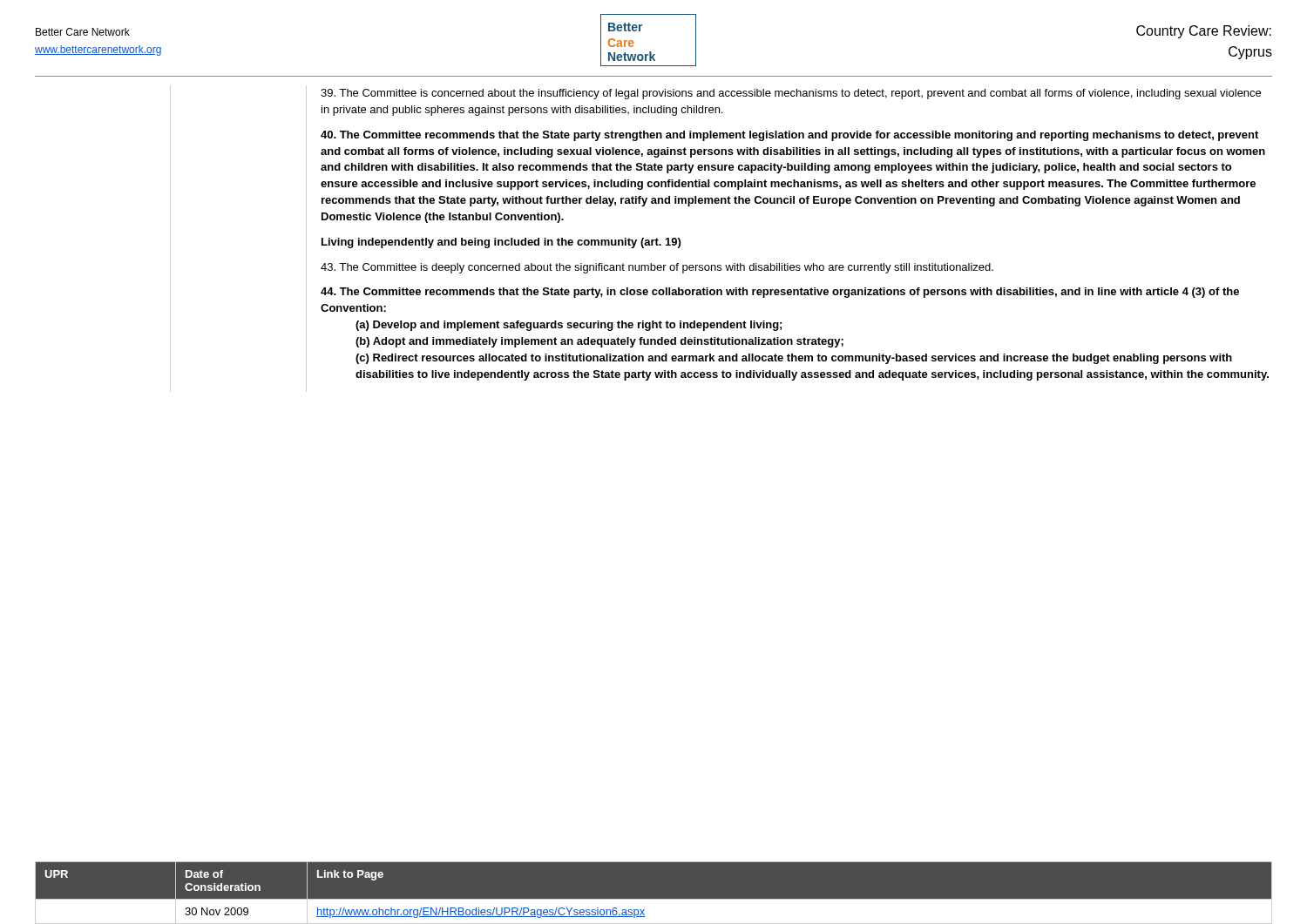The height and width of the screenshot is (924, 1307).
Task: Locate the table
Action: tap(654, 893)
